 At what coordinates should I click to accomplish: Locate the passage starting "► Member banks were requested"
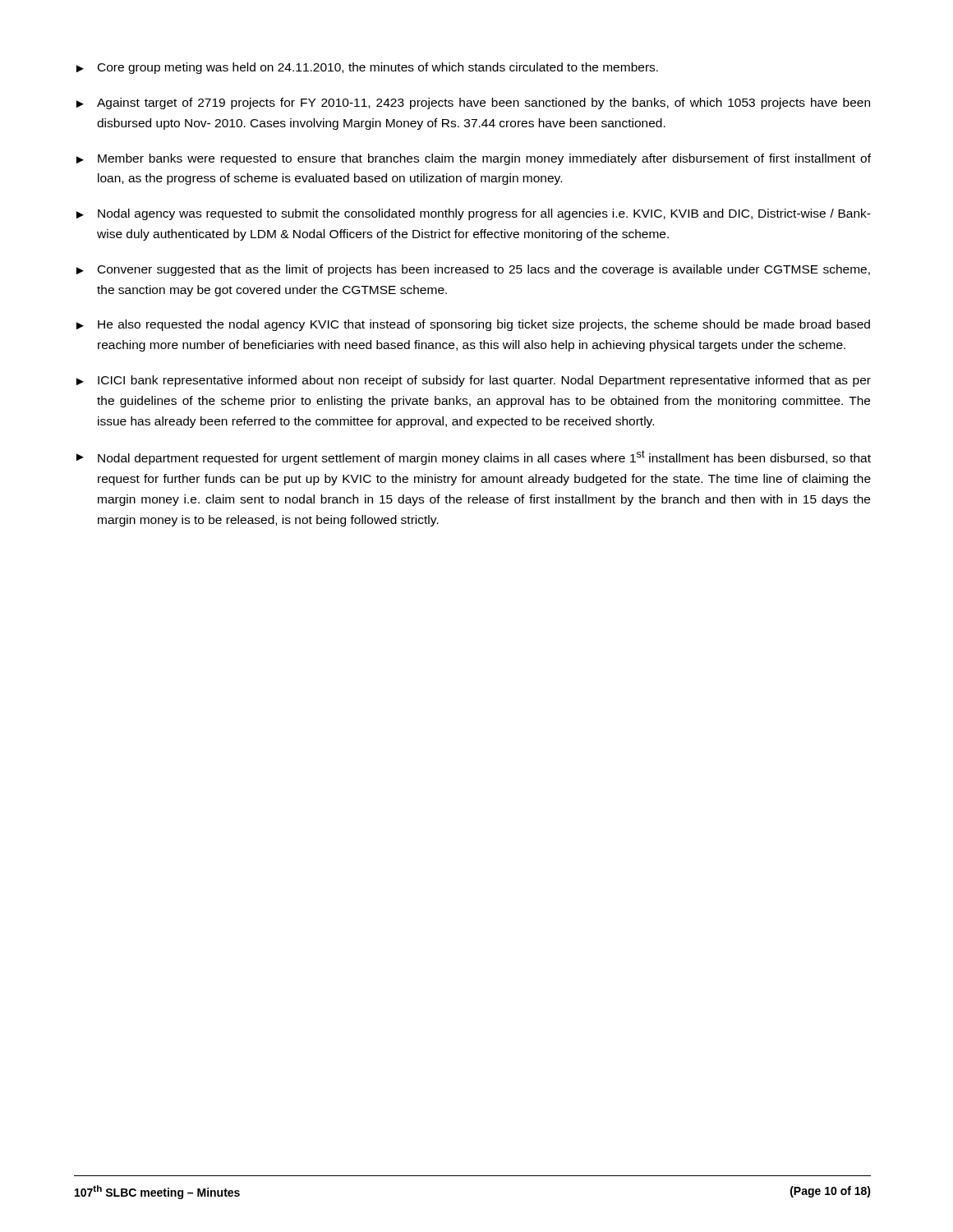coord(472,169)
